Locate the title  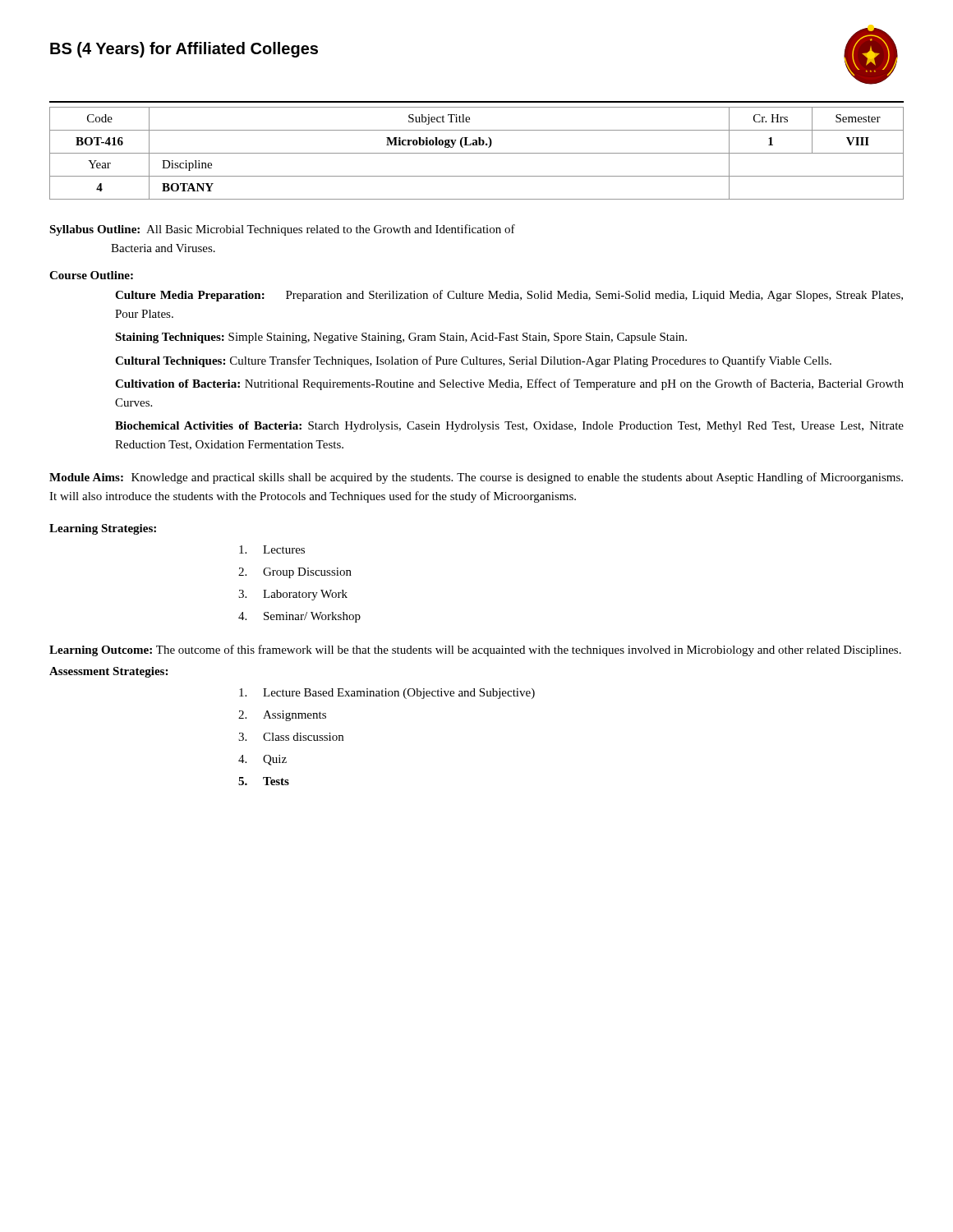(184, 48)
